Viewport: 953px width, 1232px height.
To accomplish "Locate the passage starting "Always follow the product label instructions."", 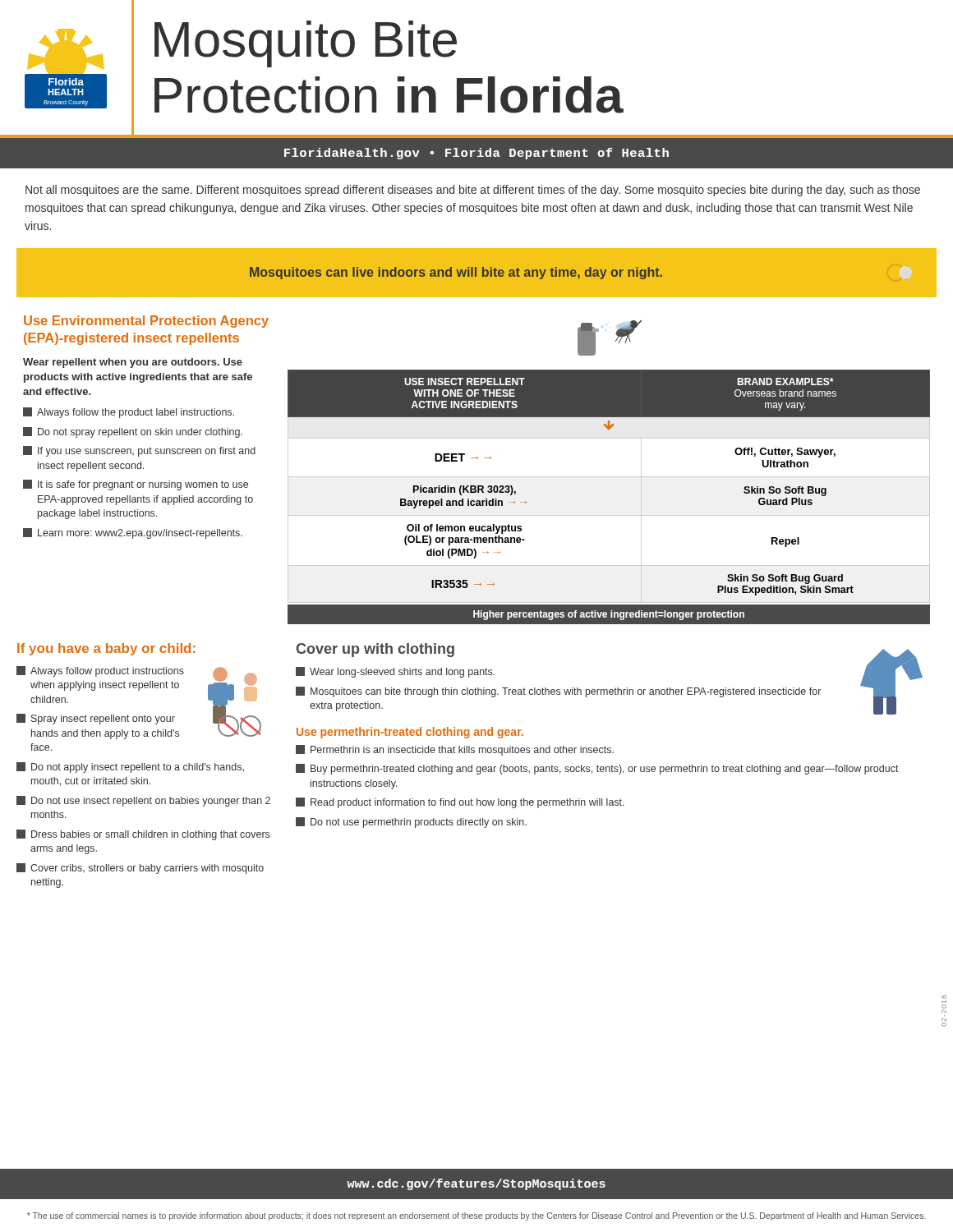I will coord(129,413).
